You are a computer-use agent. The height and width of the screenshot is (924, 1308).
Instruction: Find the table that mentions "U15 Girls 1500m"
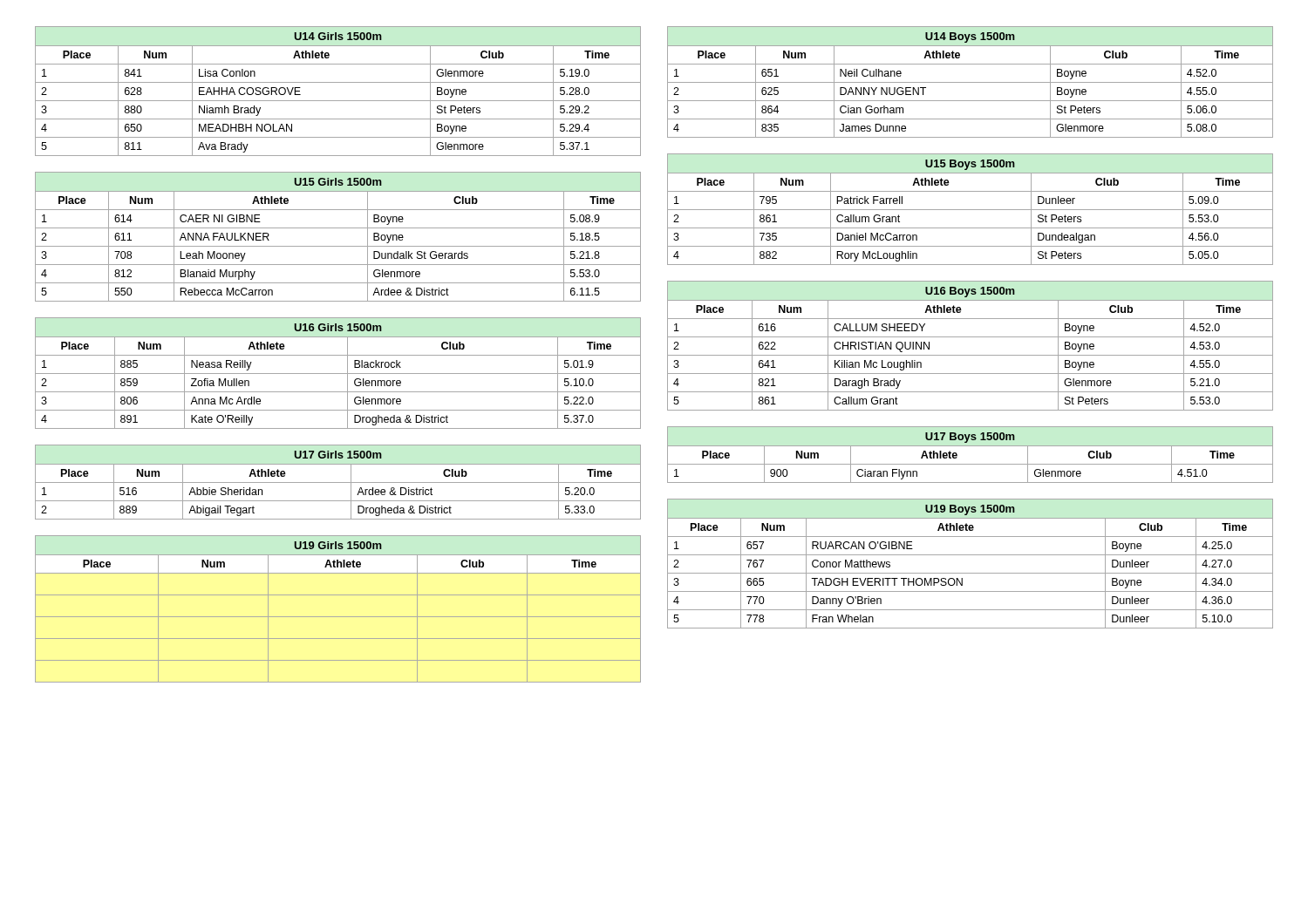tap(338, 237)
